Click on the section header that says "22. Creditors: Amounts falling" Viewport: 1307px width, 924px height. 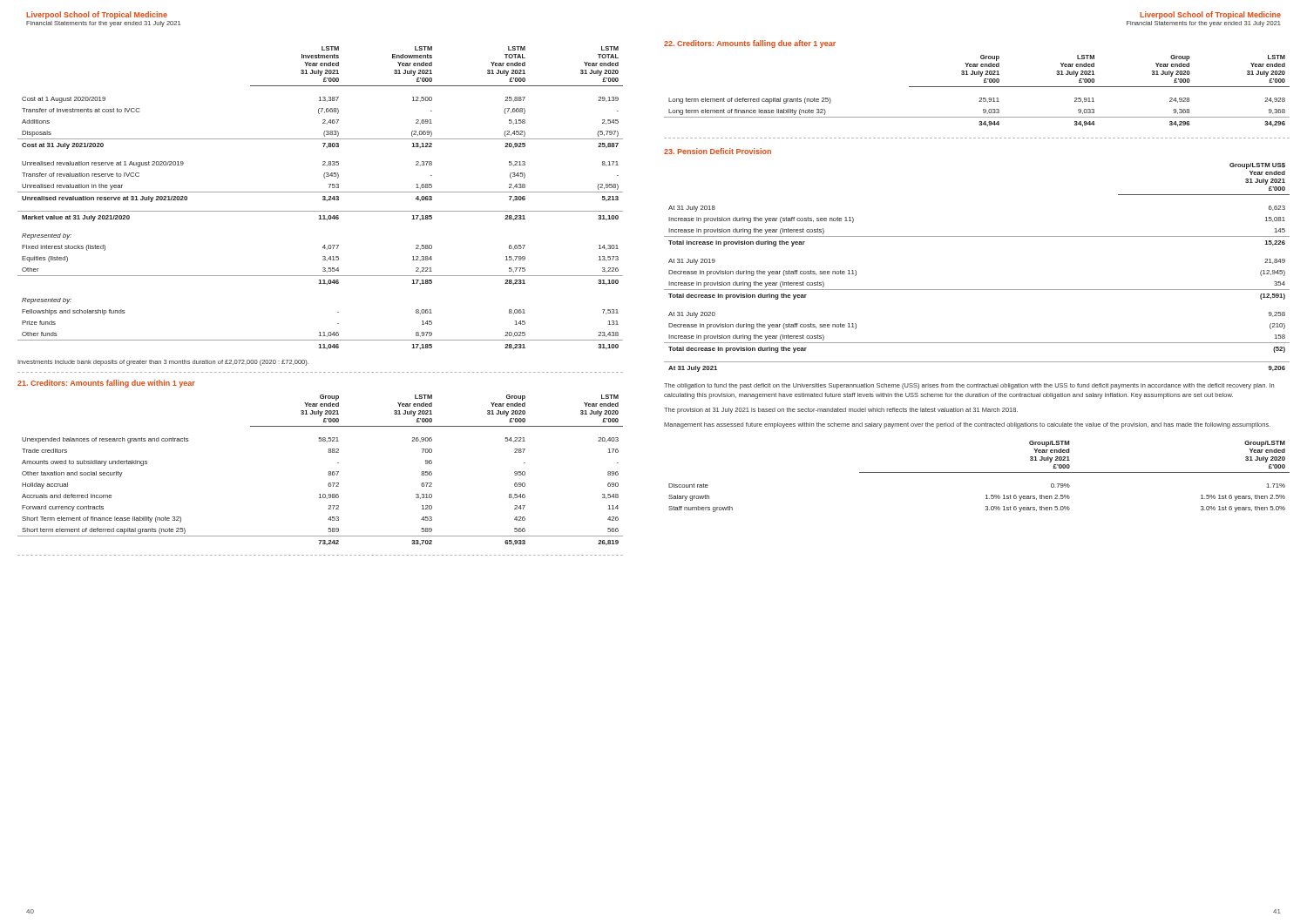(x=750, y=44)
